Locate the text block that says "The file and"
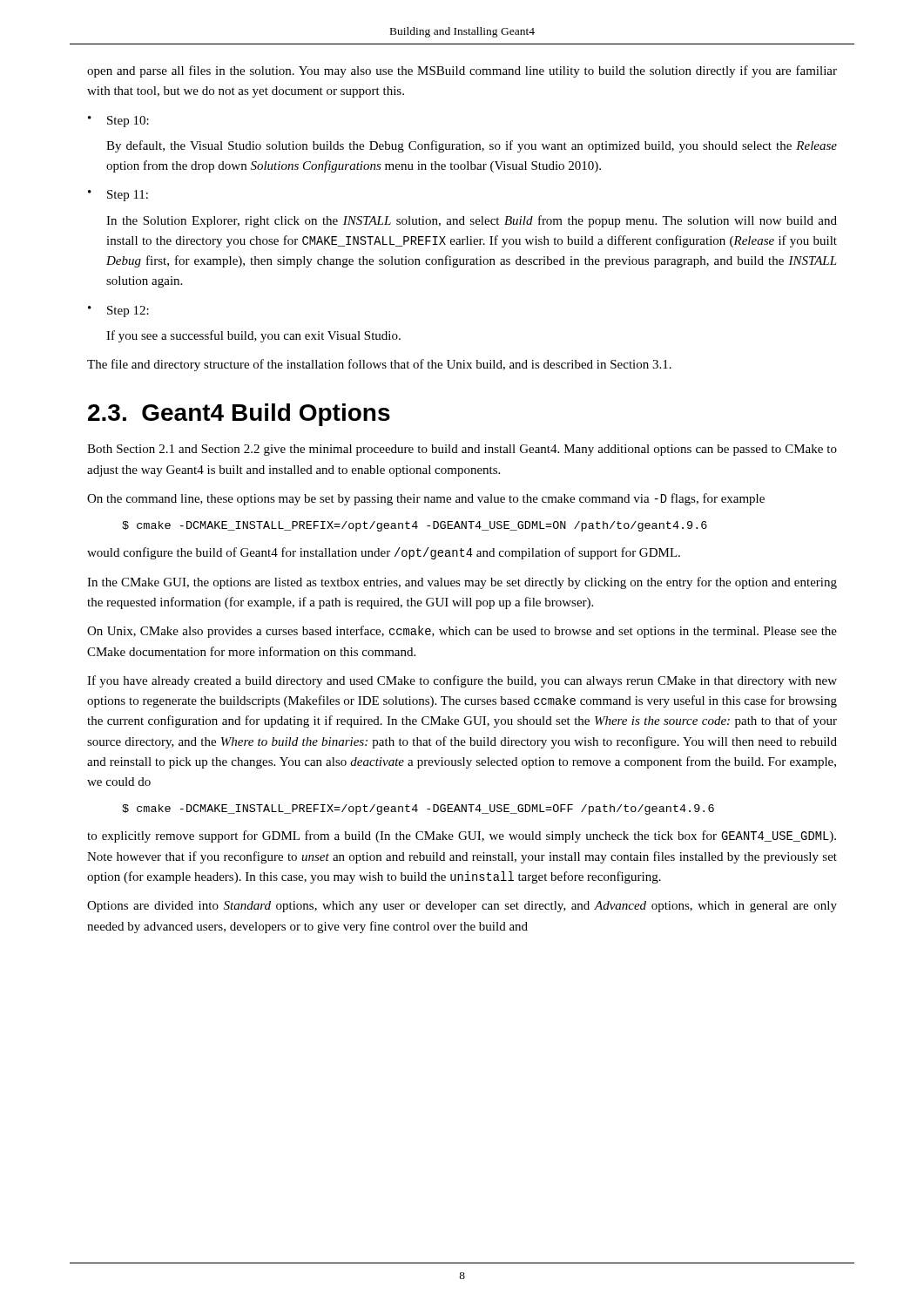The image size is (924, 1307). 462,365
